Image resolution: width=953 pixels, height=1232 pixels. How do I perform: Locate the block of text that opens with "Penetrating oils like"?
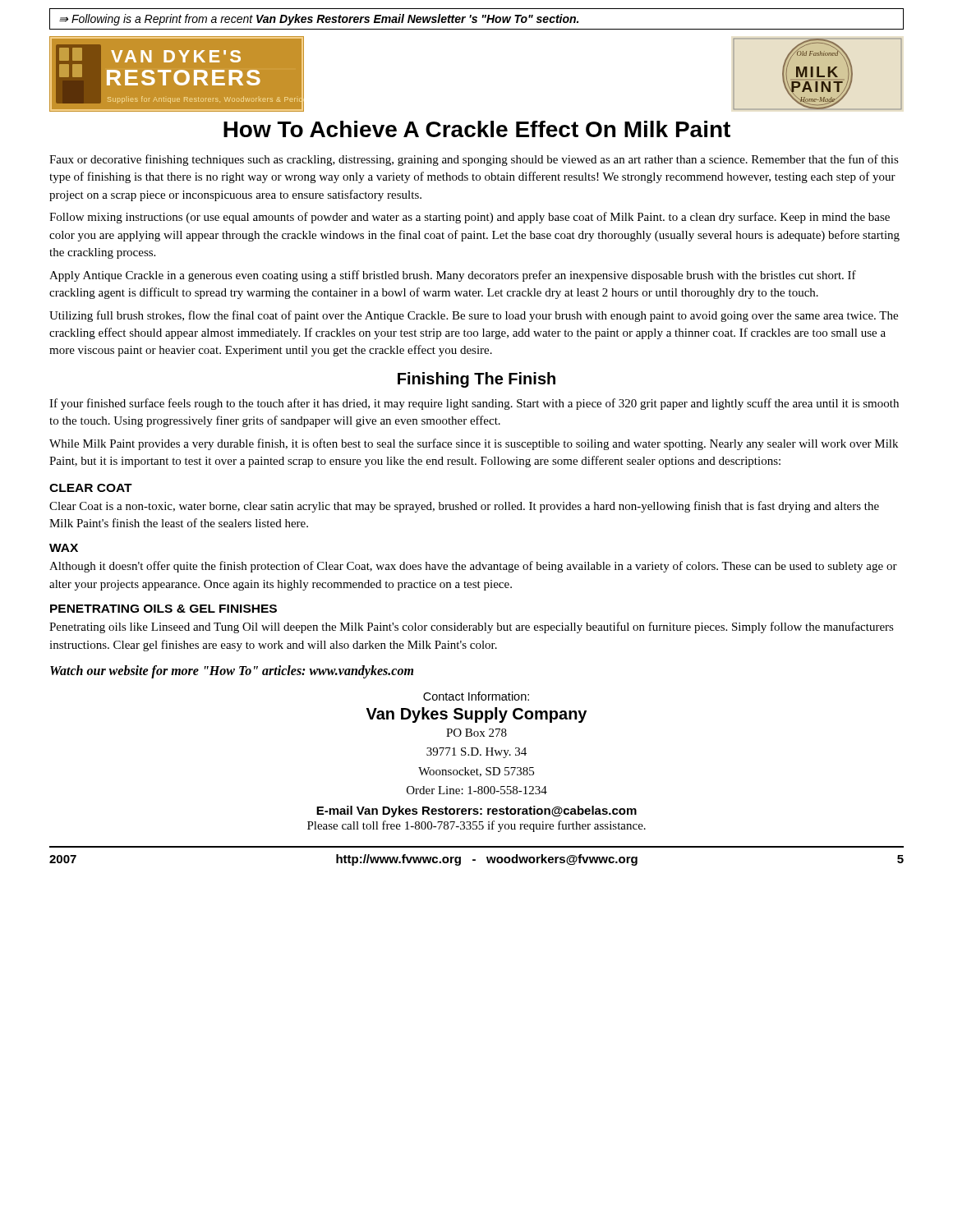coord(471,636)
